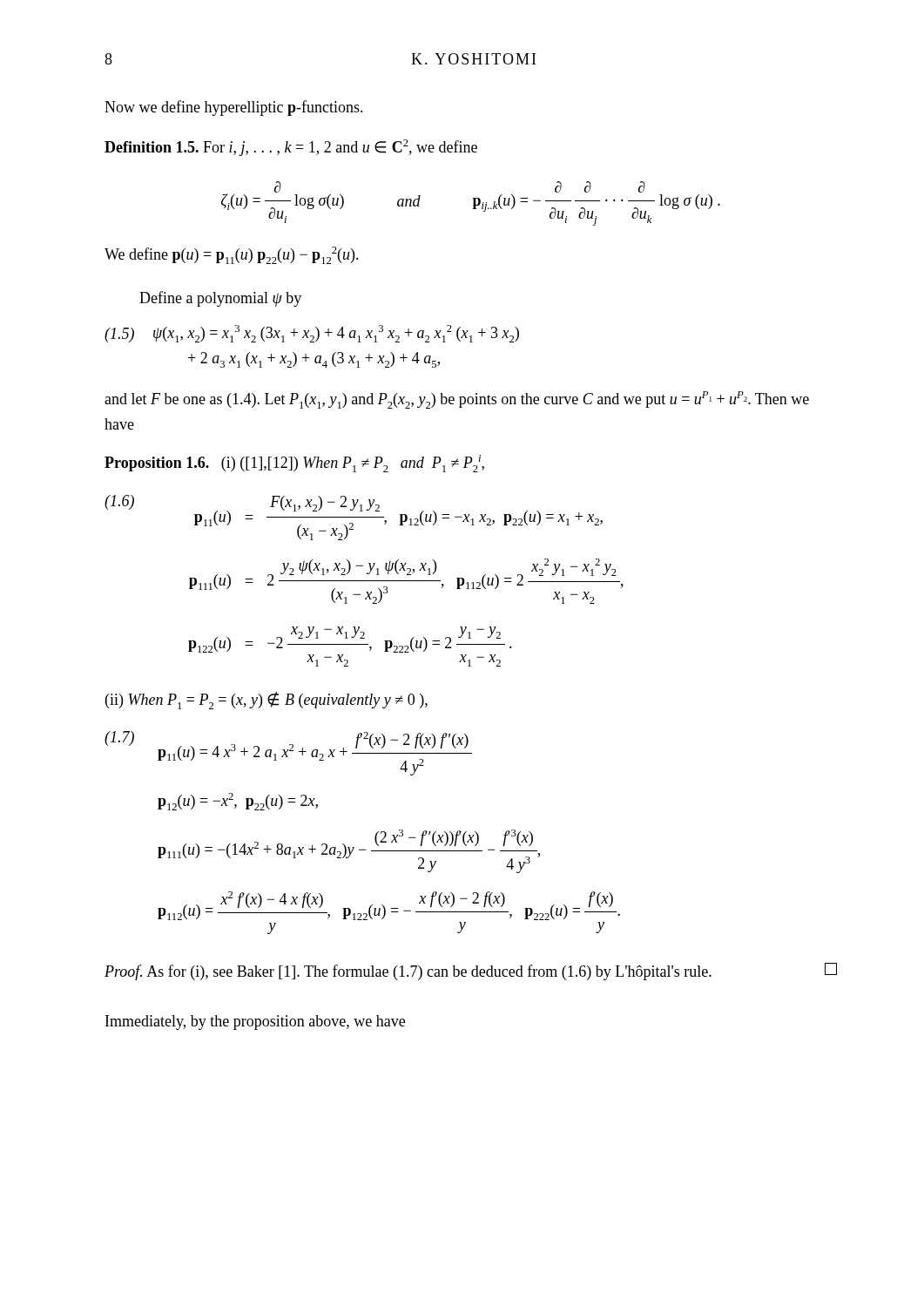
Task: Navigate to the text block starting "Immediately, by the proposition above, we have"
Action: [x=255, y=1021]
